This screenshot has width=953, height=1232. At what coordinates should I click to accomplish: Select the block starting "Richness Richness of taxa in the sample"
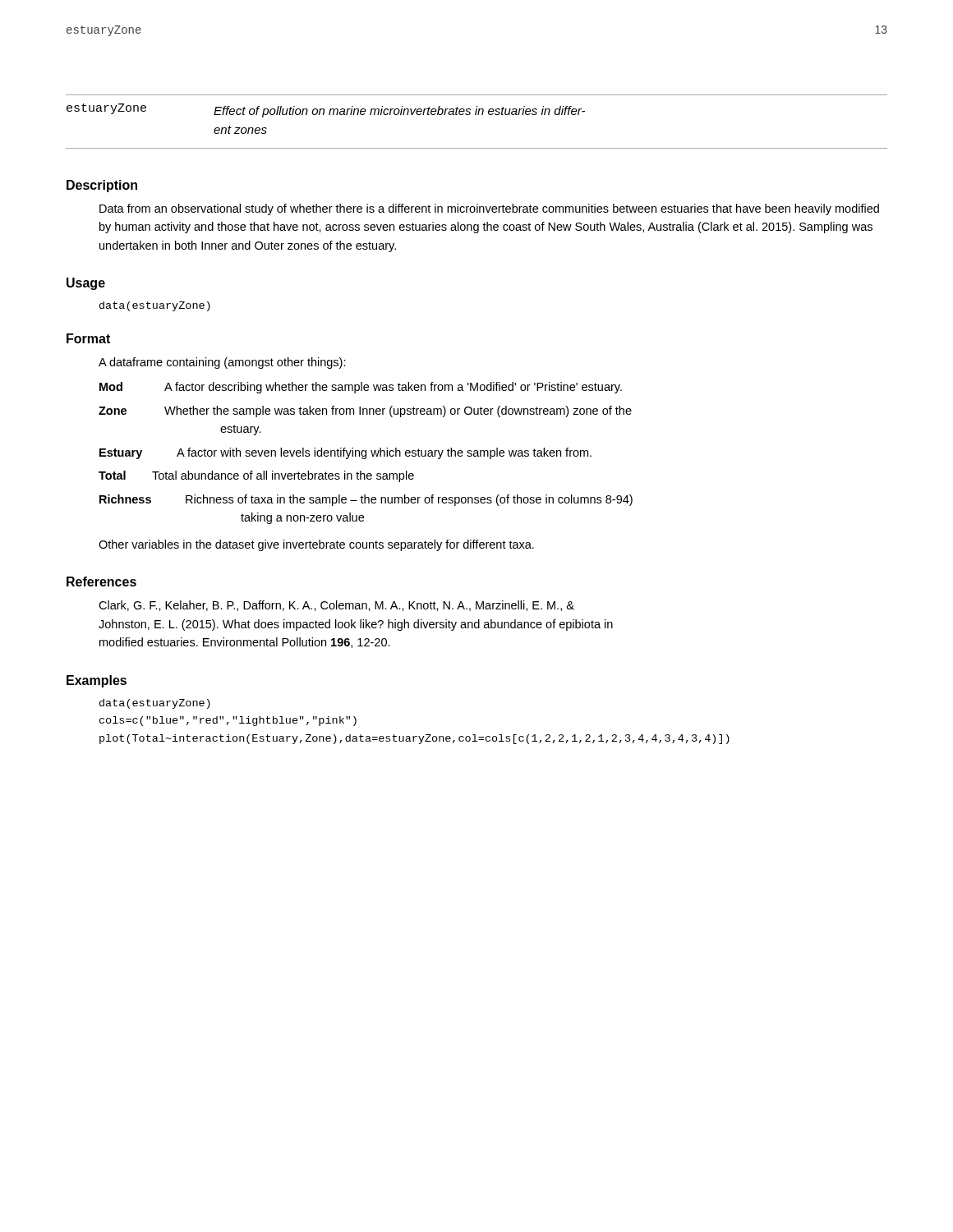(493, 509)
